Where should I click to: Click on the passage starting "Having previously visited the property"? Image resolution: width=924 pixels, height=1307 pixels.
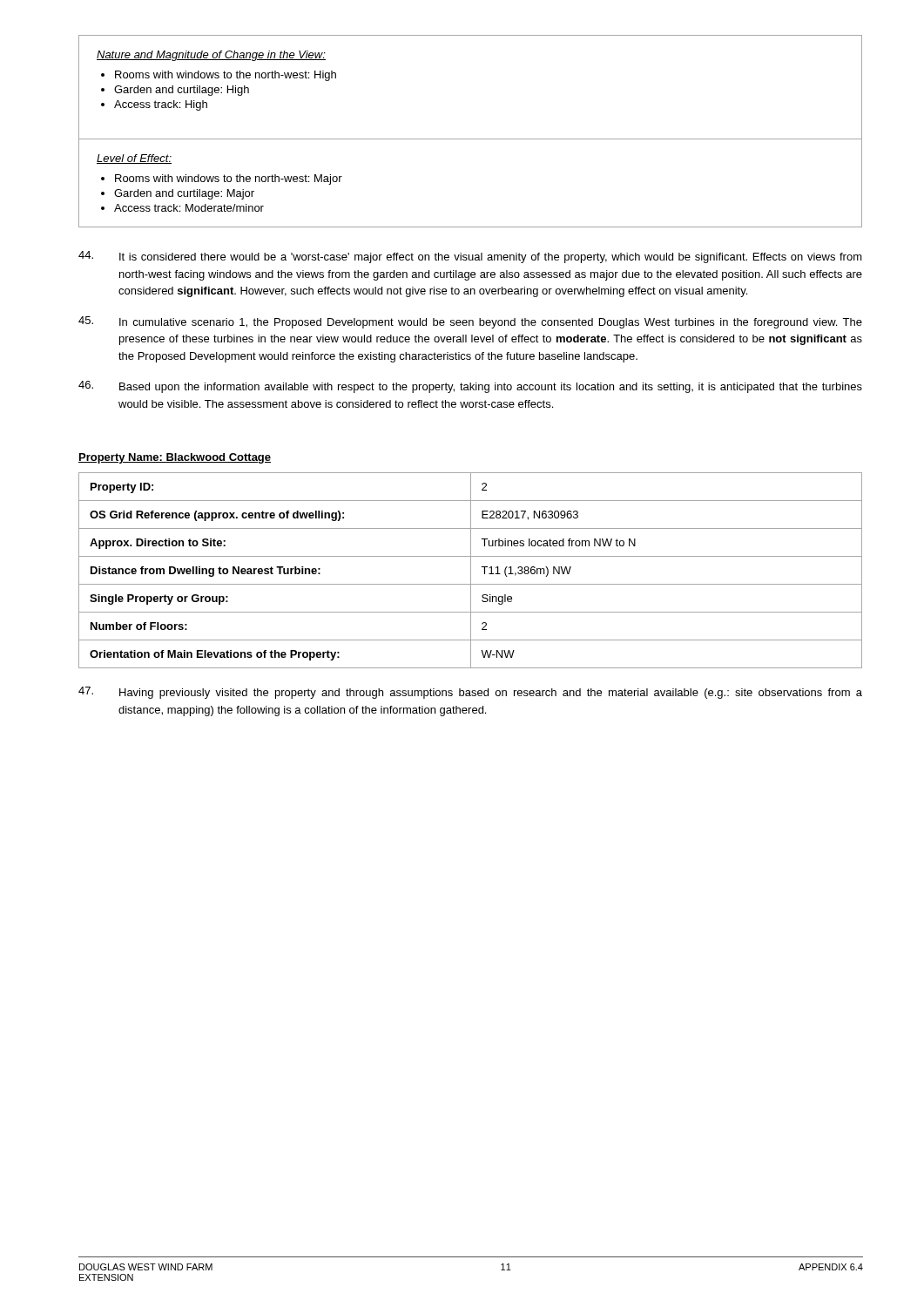click(470, 701)
